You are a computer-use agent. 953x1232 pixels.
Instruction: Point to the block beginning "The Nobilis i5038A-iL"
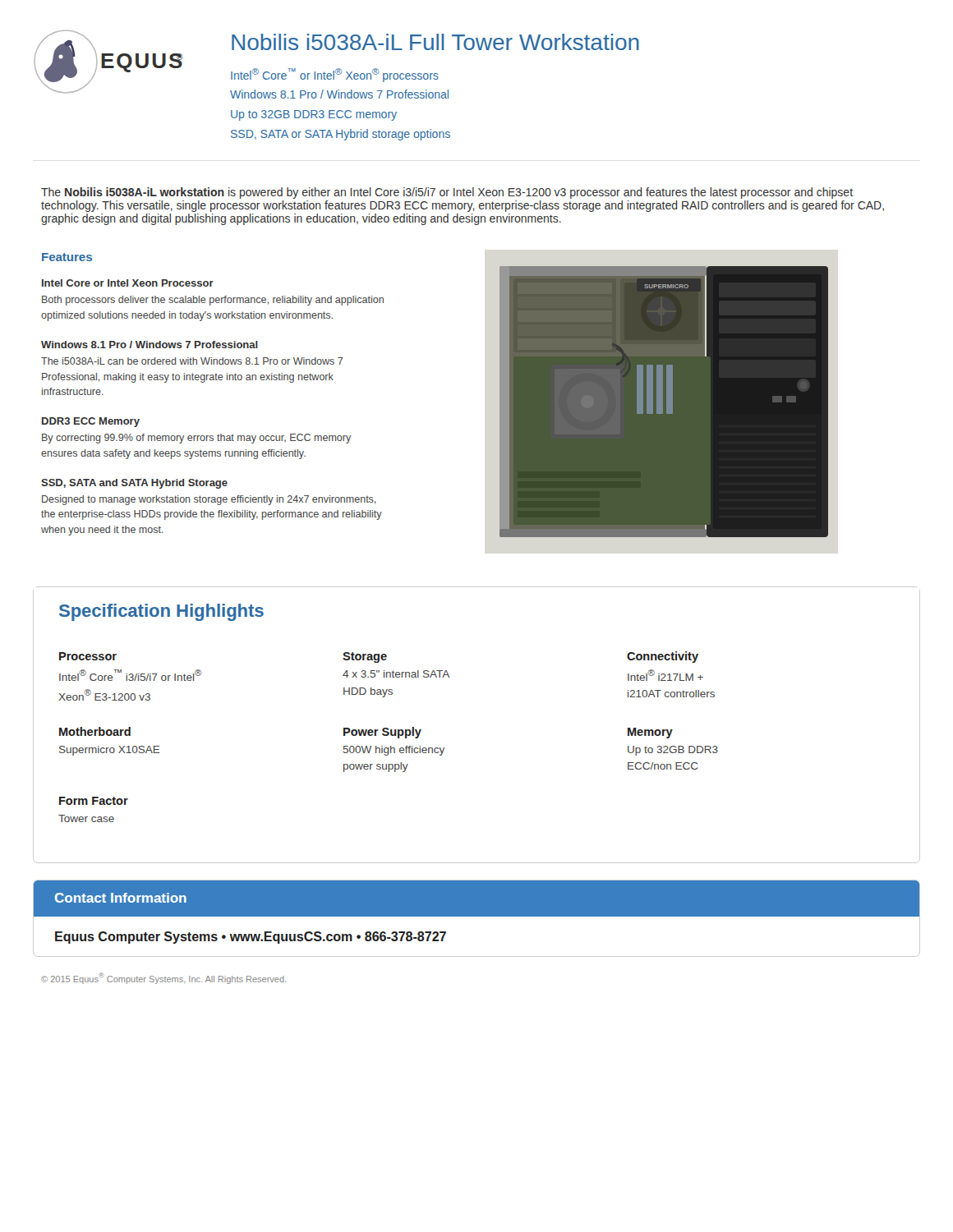coord(463,206)
